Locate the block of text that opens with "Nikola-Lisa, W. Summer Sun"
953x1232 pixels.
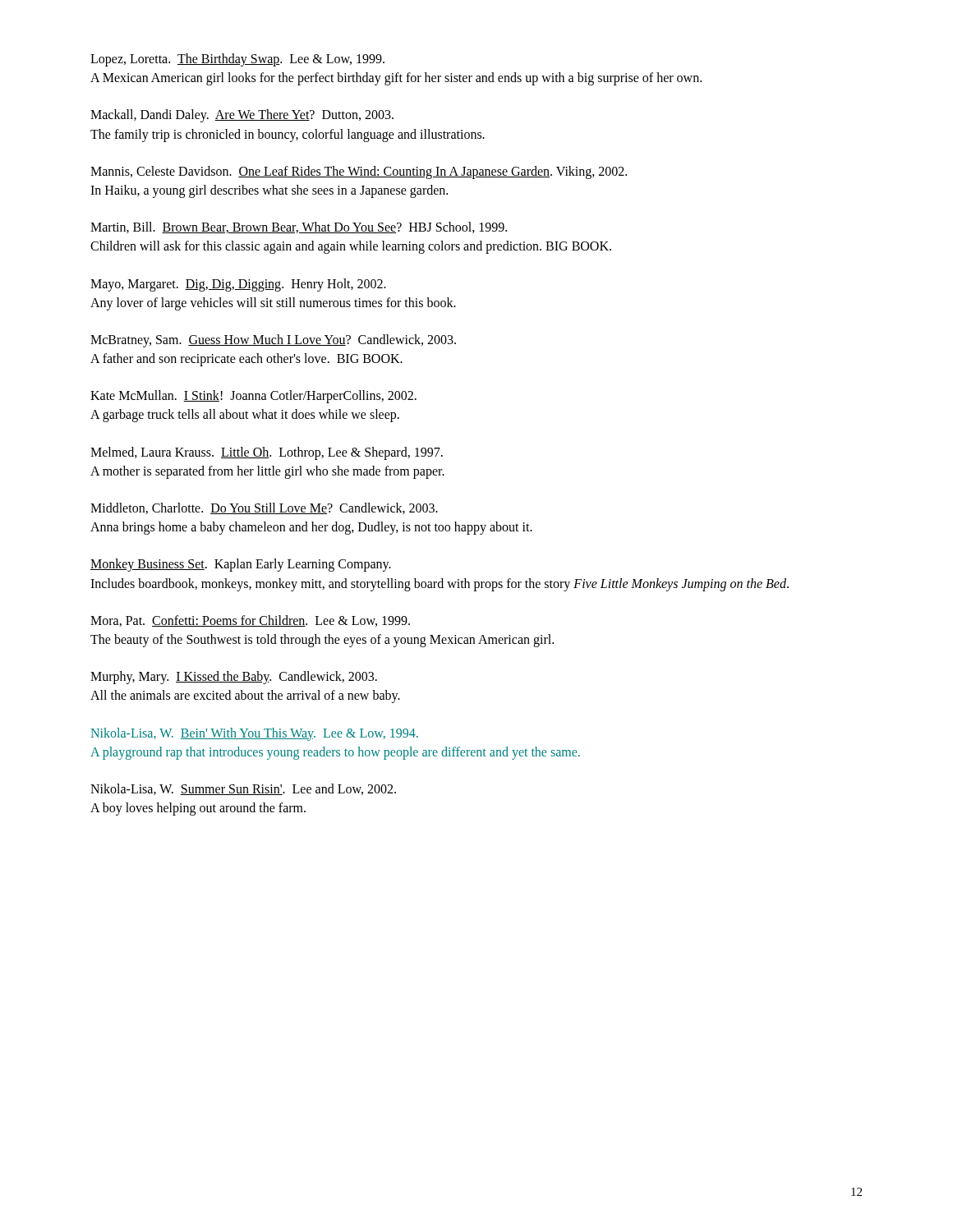point(243,789)
